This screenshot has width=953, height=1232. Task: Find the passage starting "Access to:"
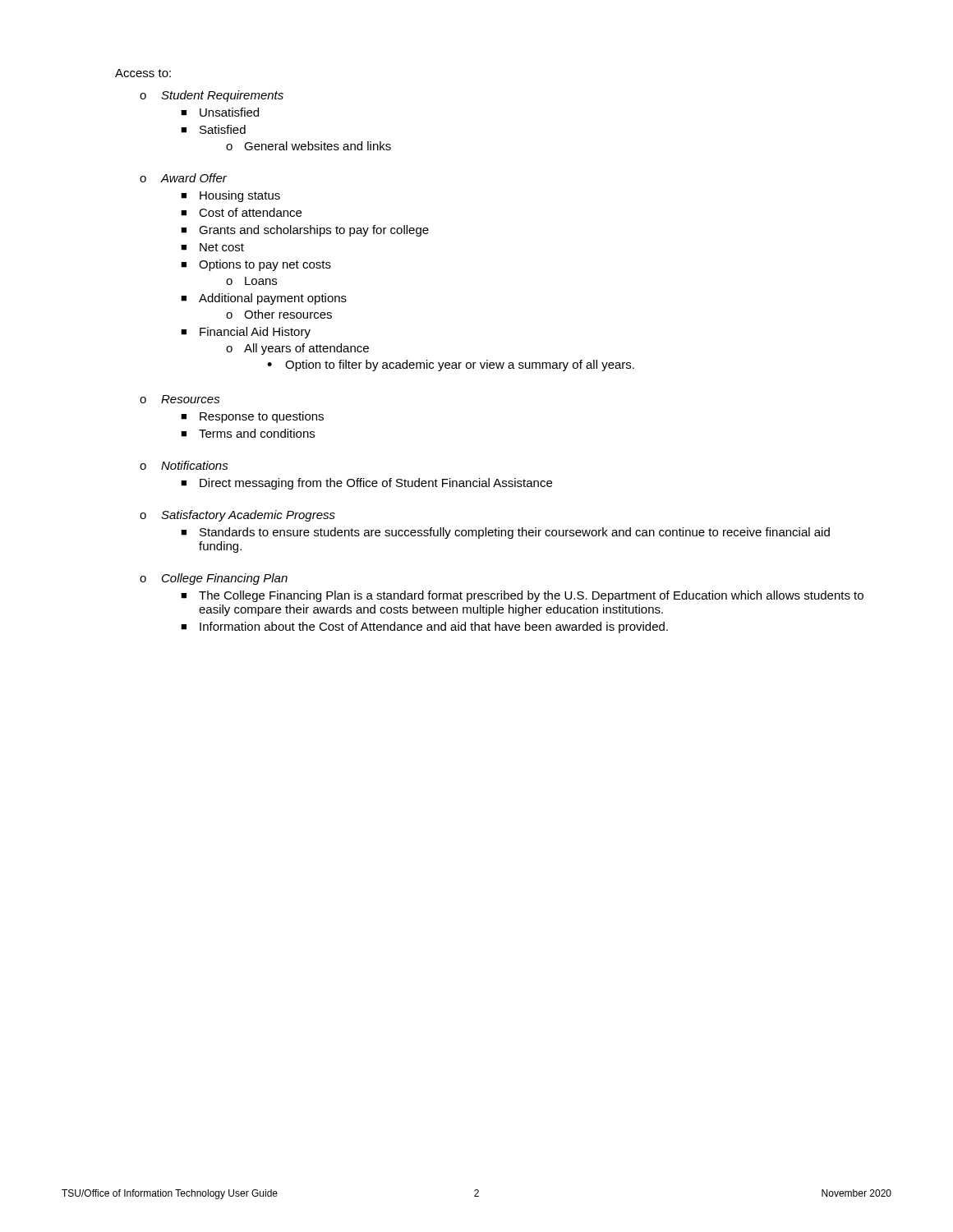coord(143,73)
